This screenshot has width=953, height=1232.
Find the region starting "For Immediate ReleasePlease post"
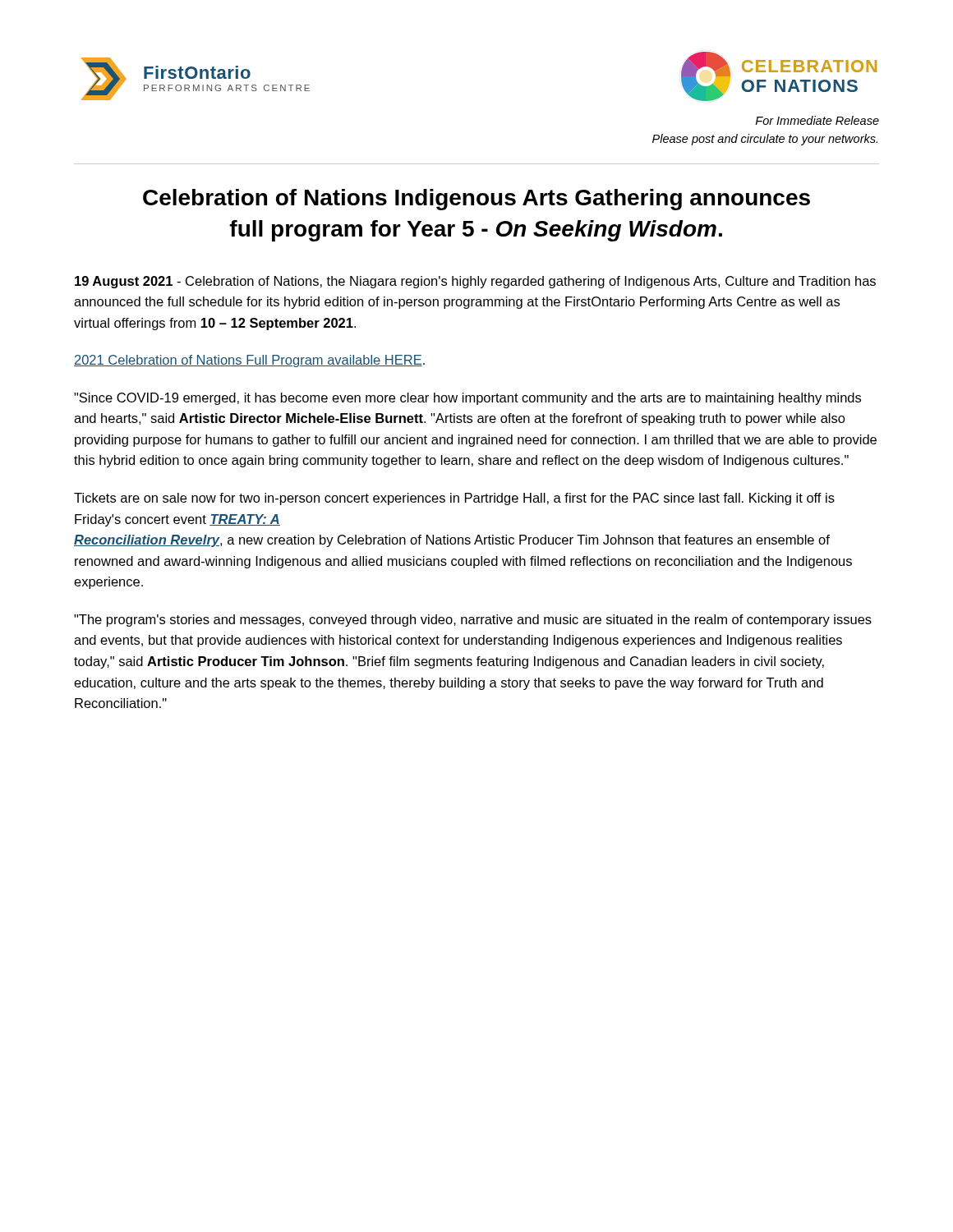pos(765,130)
